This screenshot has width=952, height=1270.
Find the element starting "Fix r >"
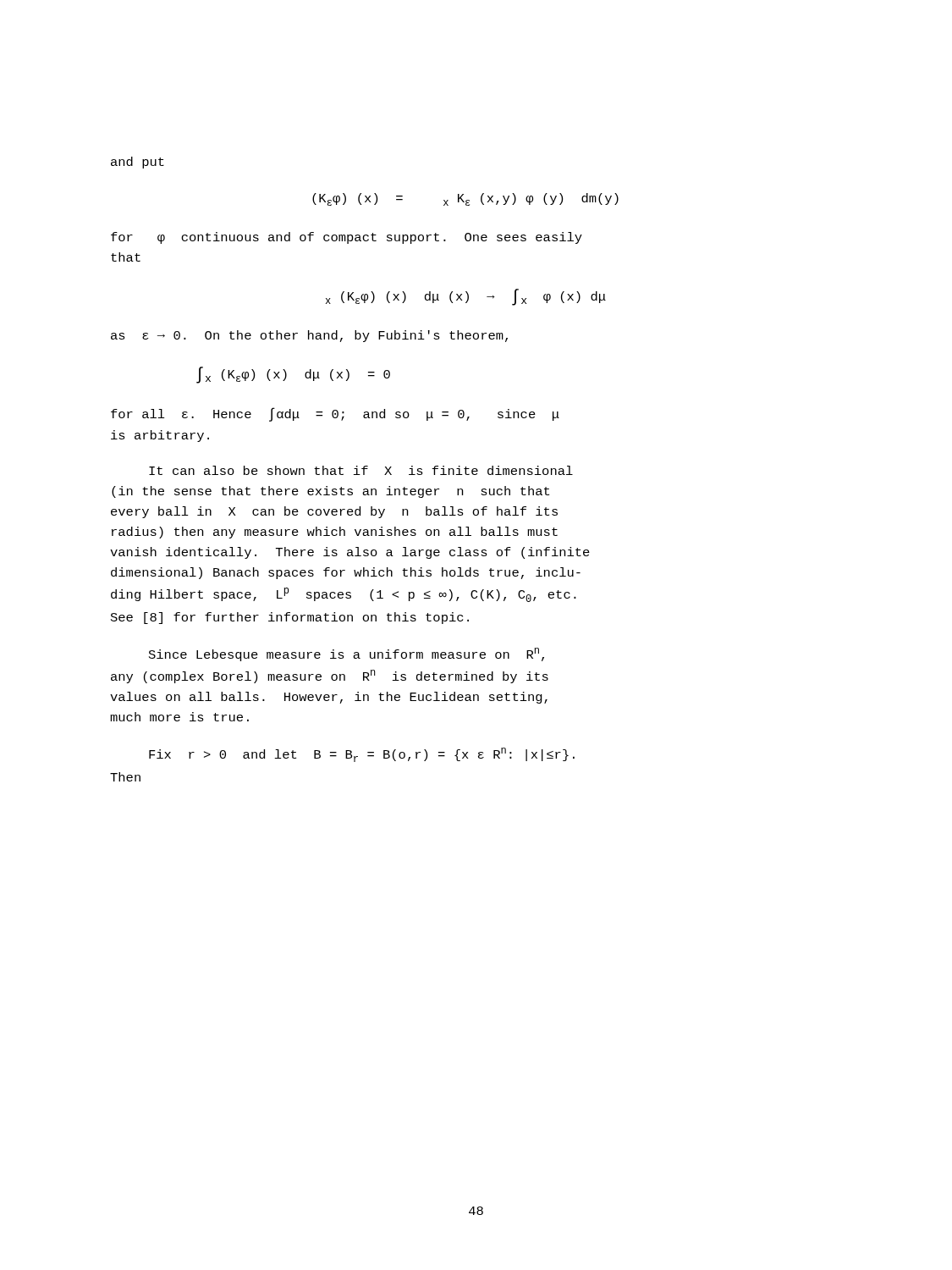[x=344, y=766]
